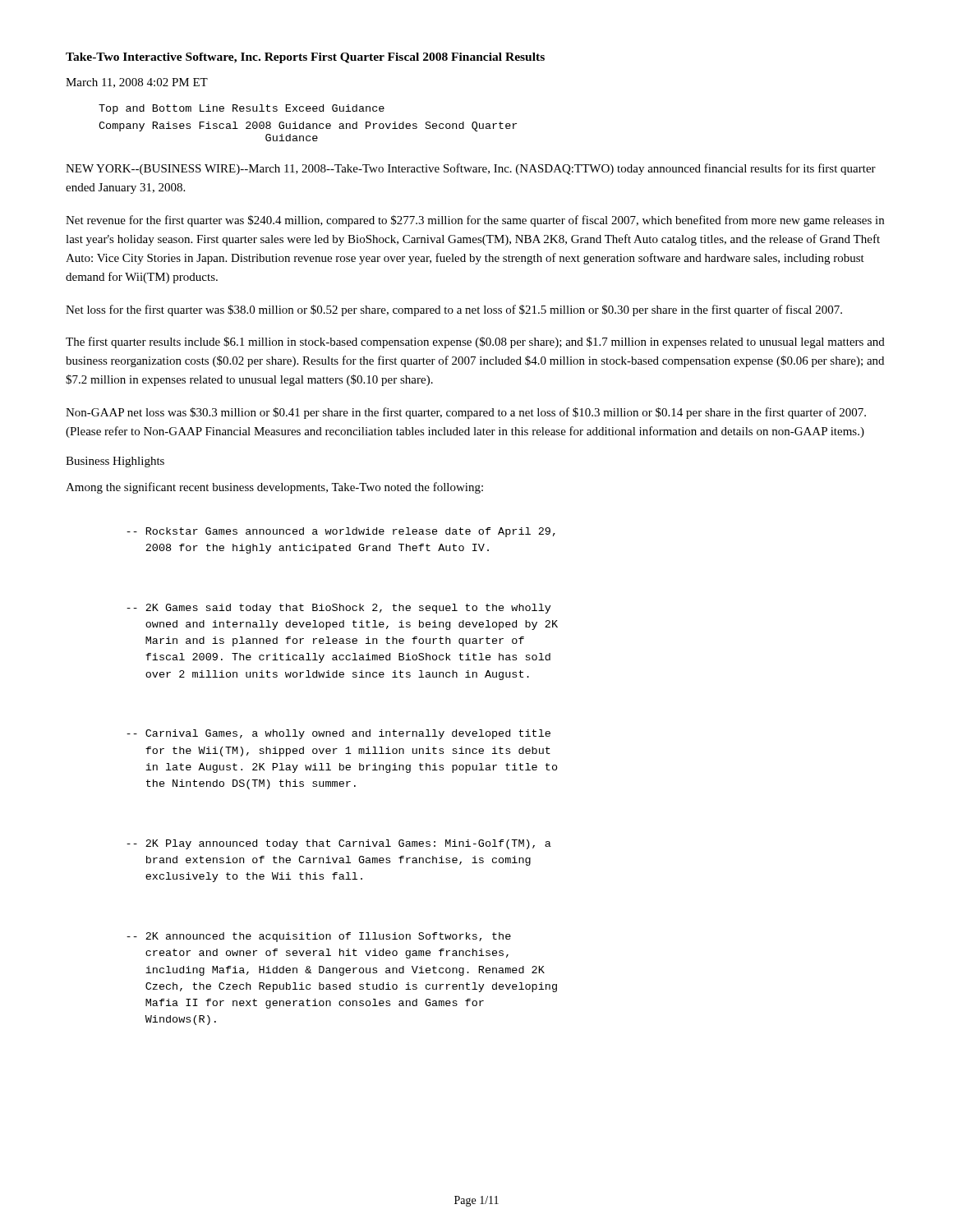
Task: Find the title containing "Take-Two Interactive Software, Inc."
Action: click(x=305, y=56)
